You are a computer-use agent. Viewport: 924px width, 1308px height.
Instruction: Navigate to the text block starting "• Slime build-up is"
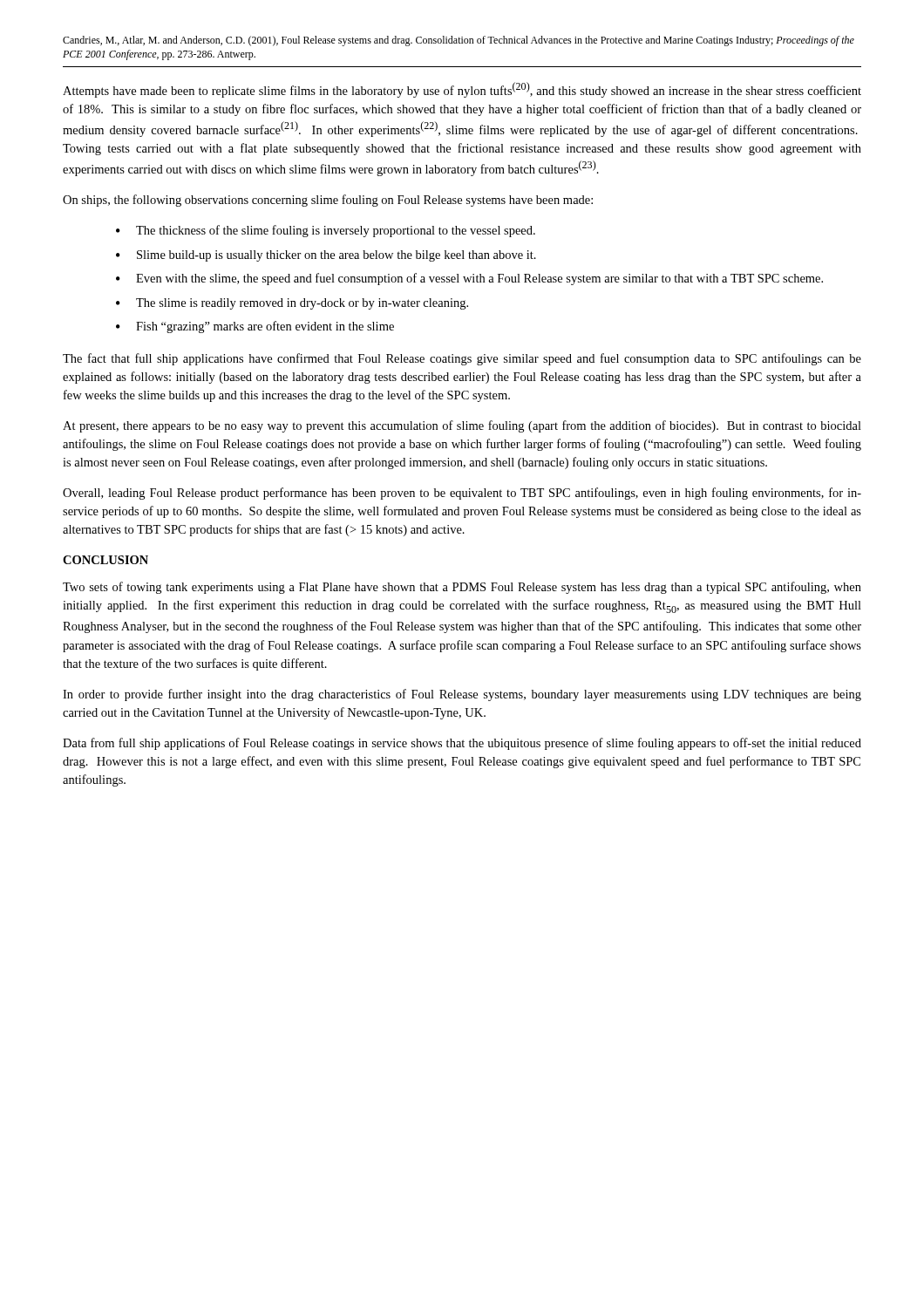[x=488, y=255]
